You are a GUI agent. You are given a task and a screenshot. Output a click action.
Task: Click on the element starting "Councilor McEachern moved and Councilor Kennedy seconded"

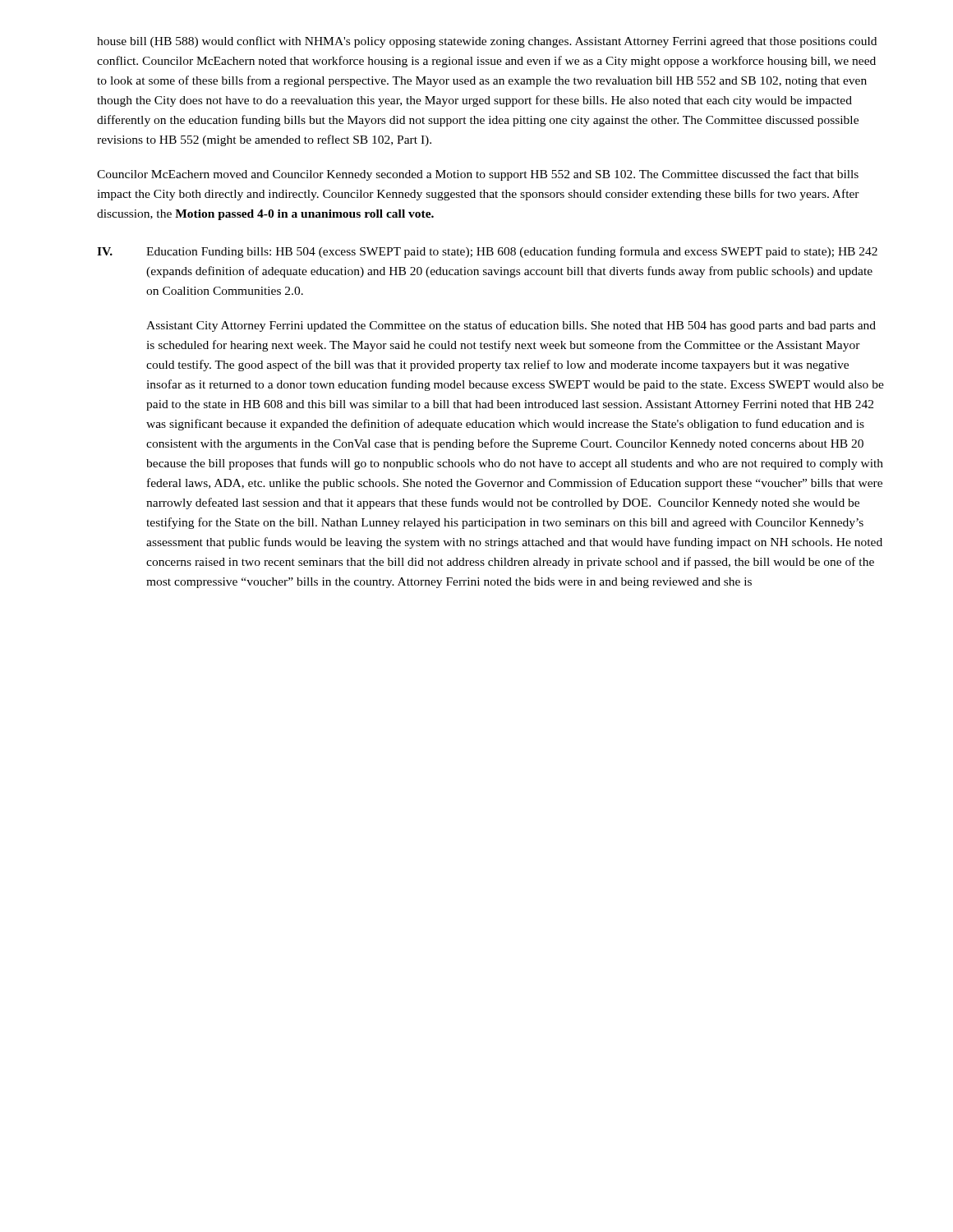[x=478, y=194]
